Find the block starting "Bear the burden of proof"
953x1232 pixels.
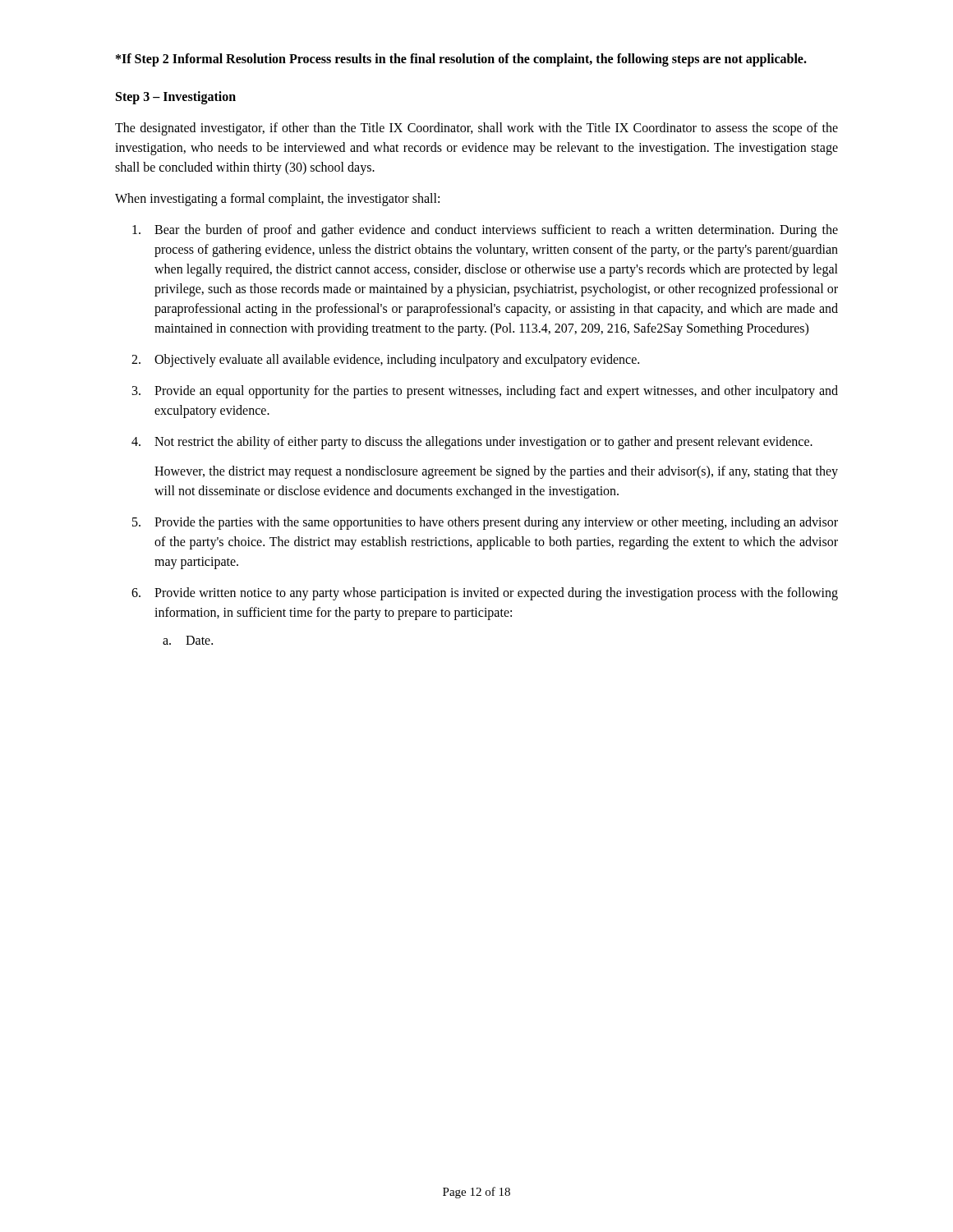tap(496, 279)
